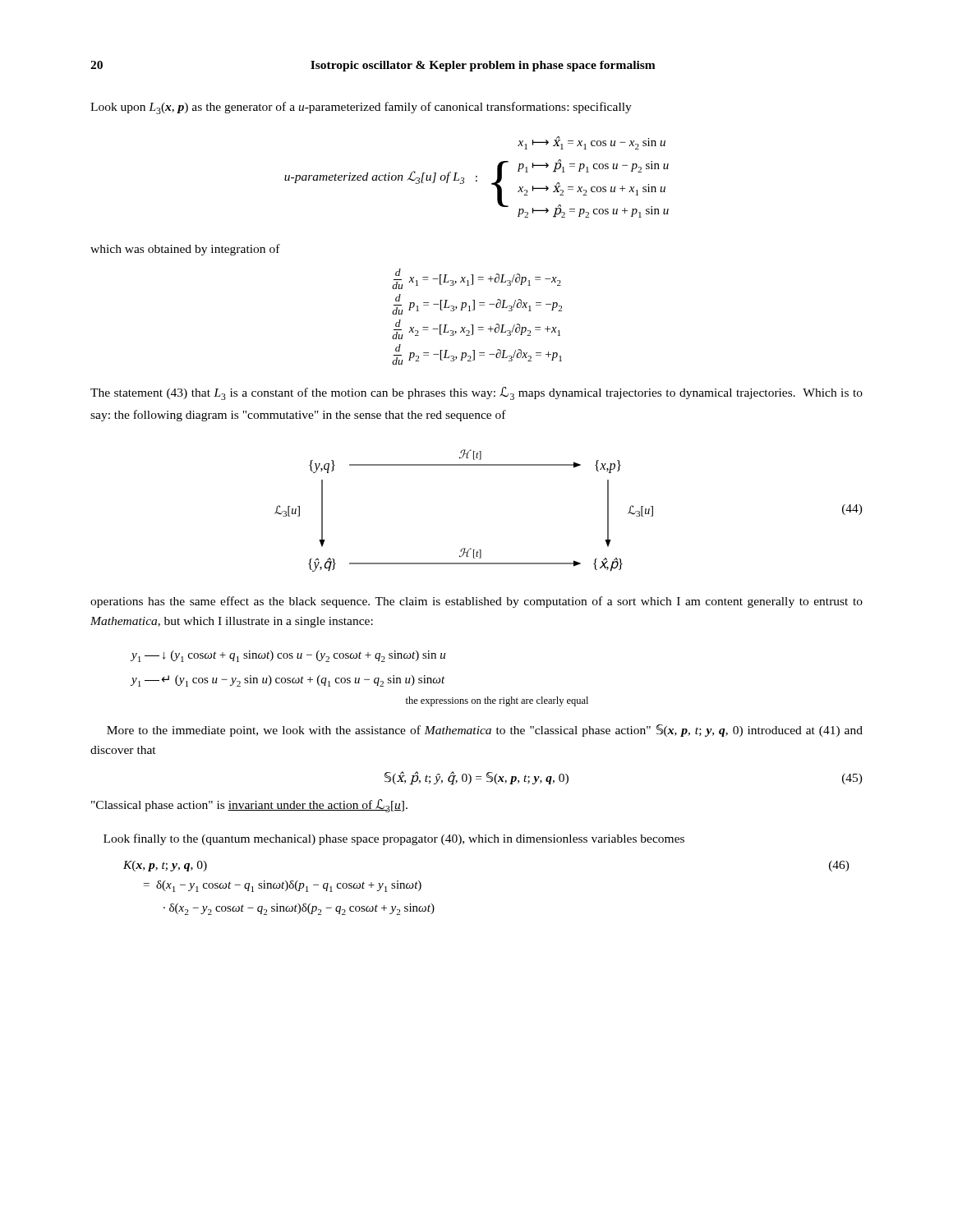
Task: Click on the text block that says "The statement (43) that L3 is a"
Action: [x=476, y=403]
